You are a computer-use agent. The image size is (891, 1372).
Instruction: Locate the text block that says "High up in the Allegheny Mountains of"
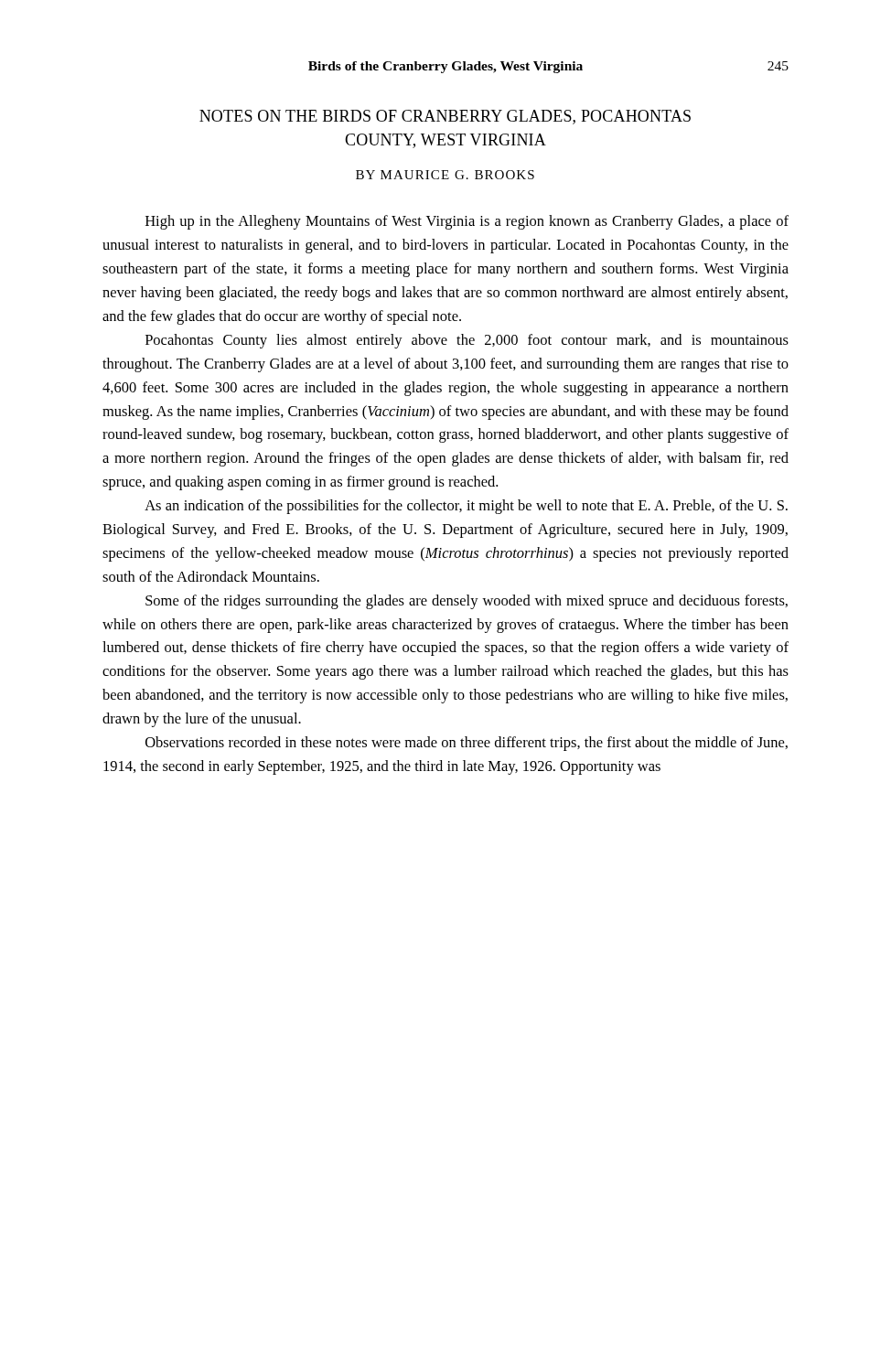446,269
